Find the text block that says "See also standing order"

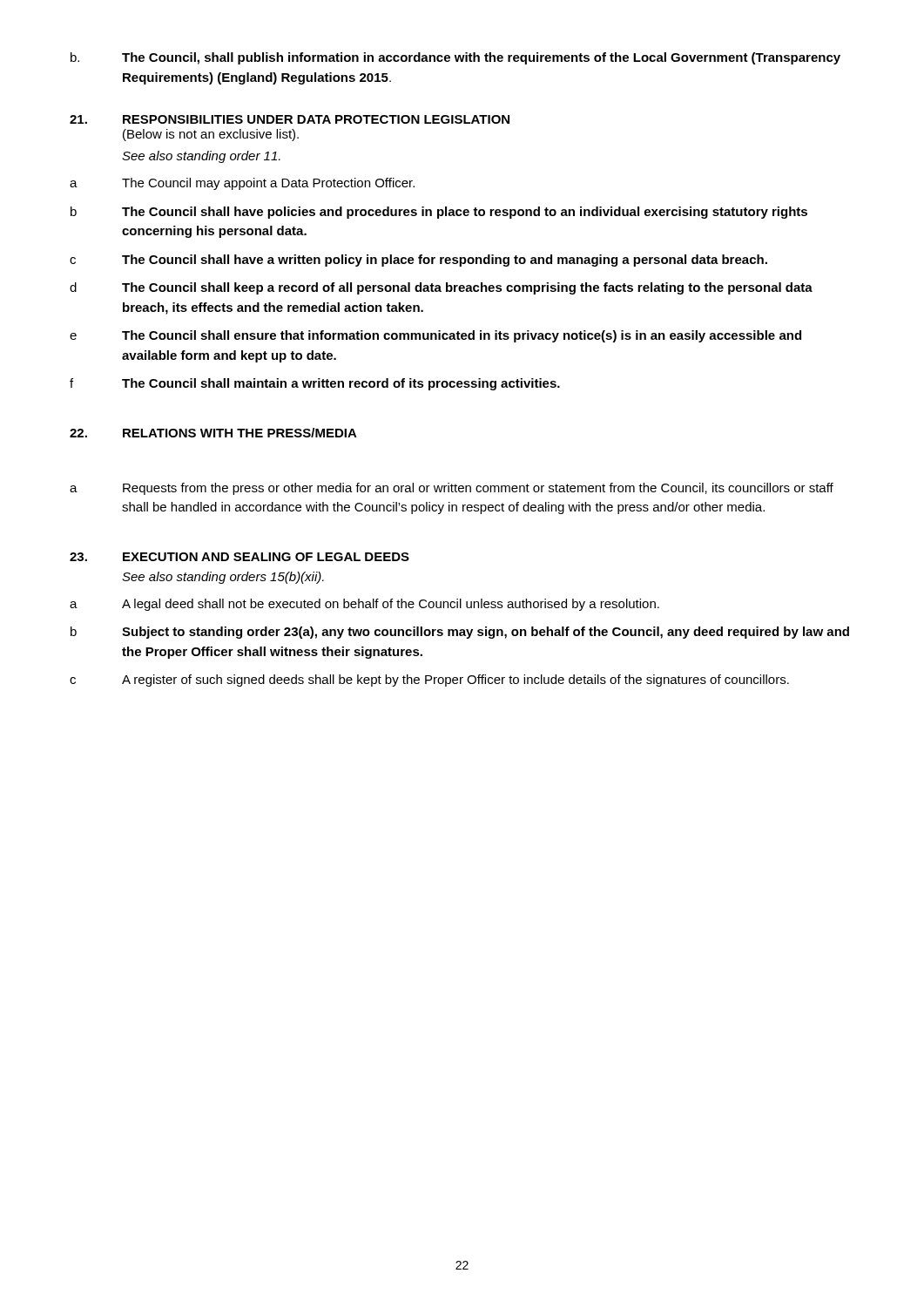tap(202, 156)
